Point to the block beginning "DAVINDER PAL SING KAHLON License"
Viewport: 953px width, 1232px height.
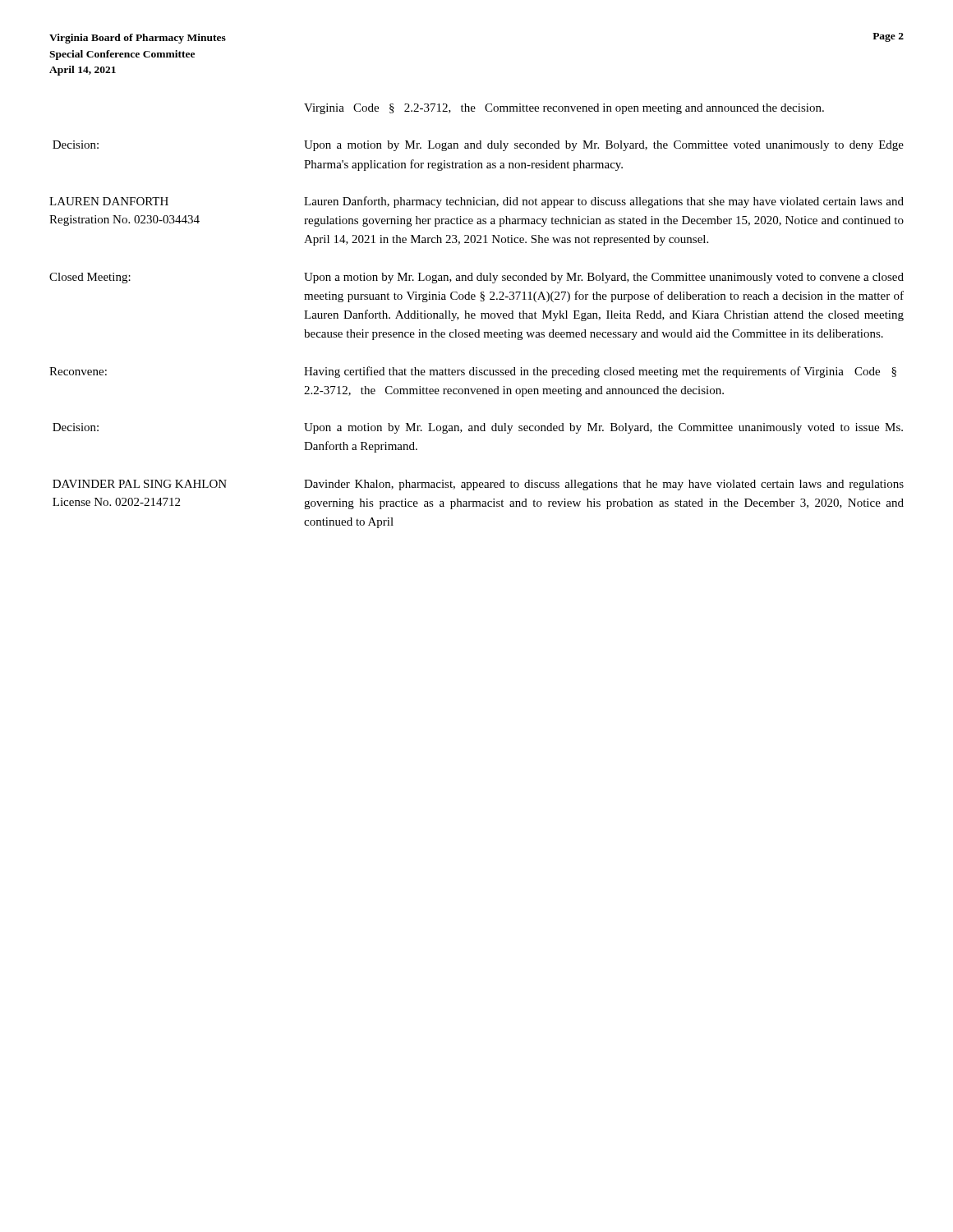pos(138,493)
